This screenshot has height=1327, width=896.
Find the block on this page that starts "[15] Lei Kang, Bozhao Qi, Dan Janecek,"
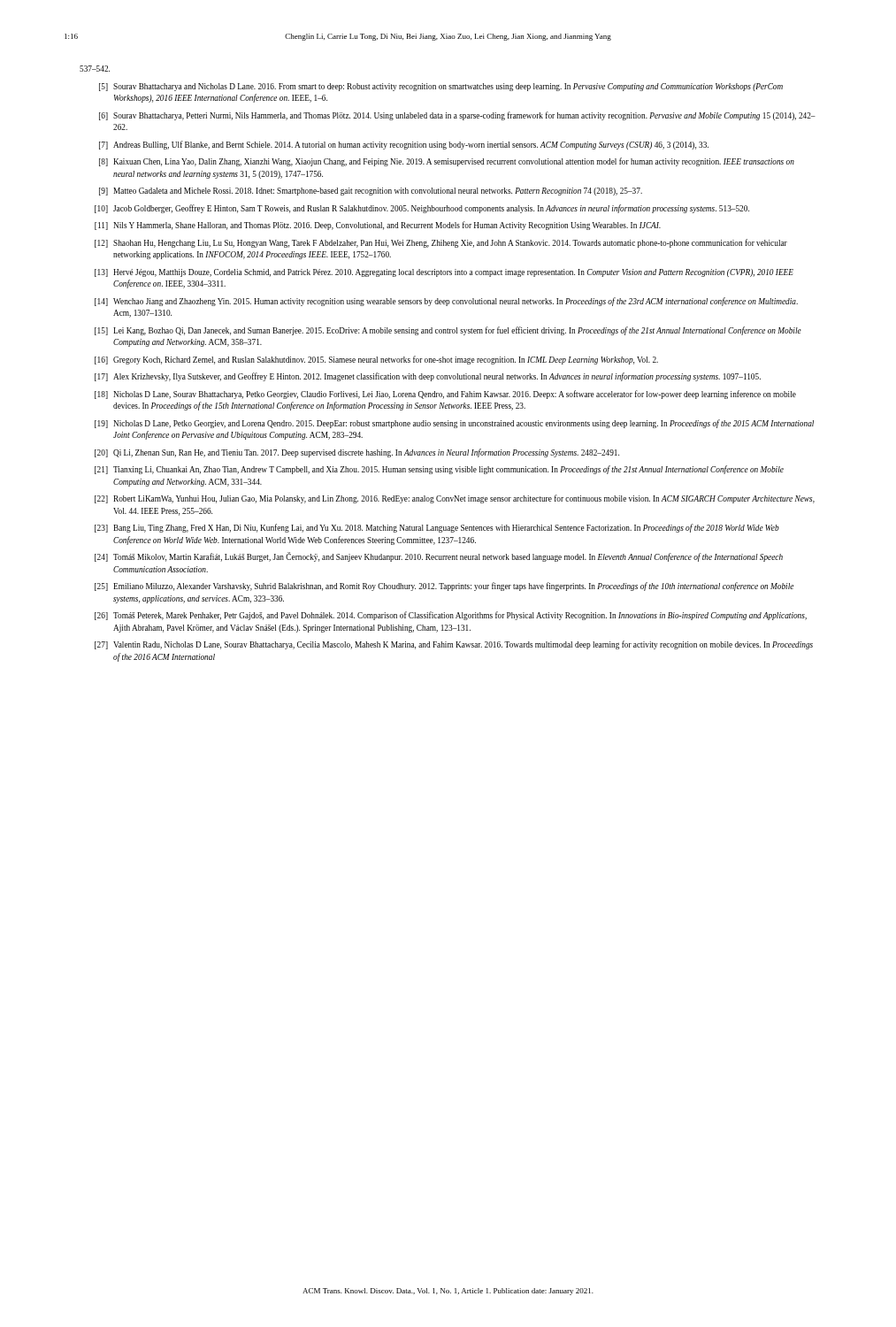(x=448, y=337)
